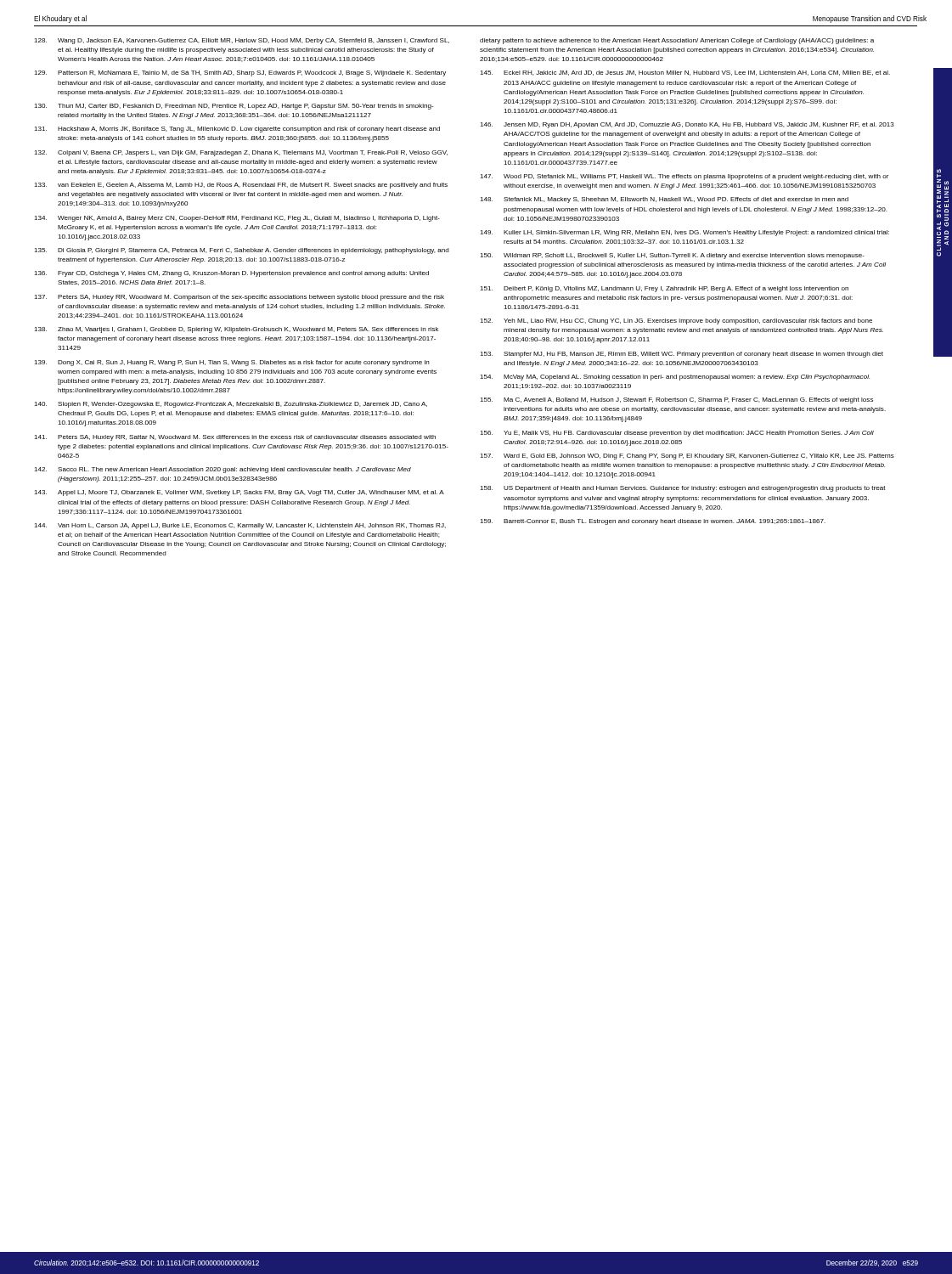Where is the passage that starts "143. Appel LJ,"?

click(242, 502)
